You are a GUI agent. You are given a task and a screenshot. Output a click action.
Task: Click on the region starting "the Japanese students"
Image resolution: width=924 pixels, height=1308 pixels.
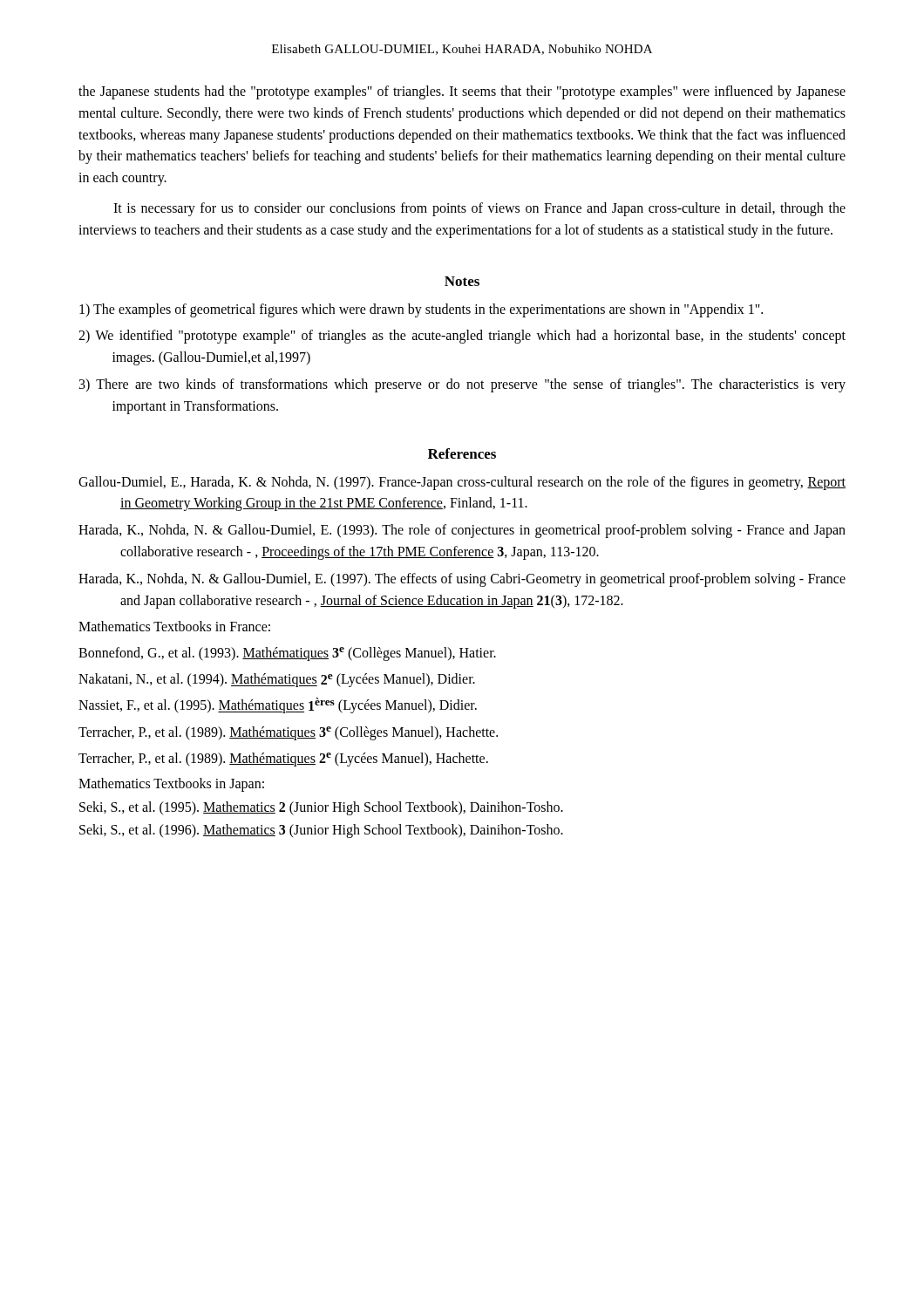tap(462, 134)
